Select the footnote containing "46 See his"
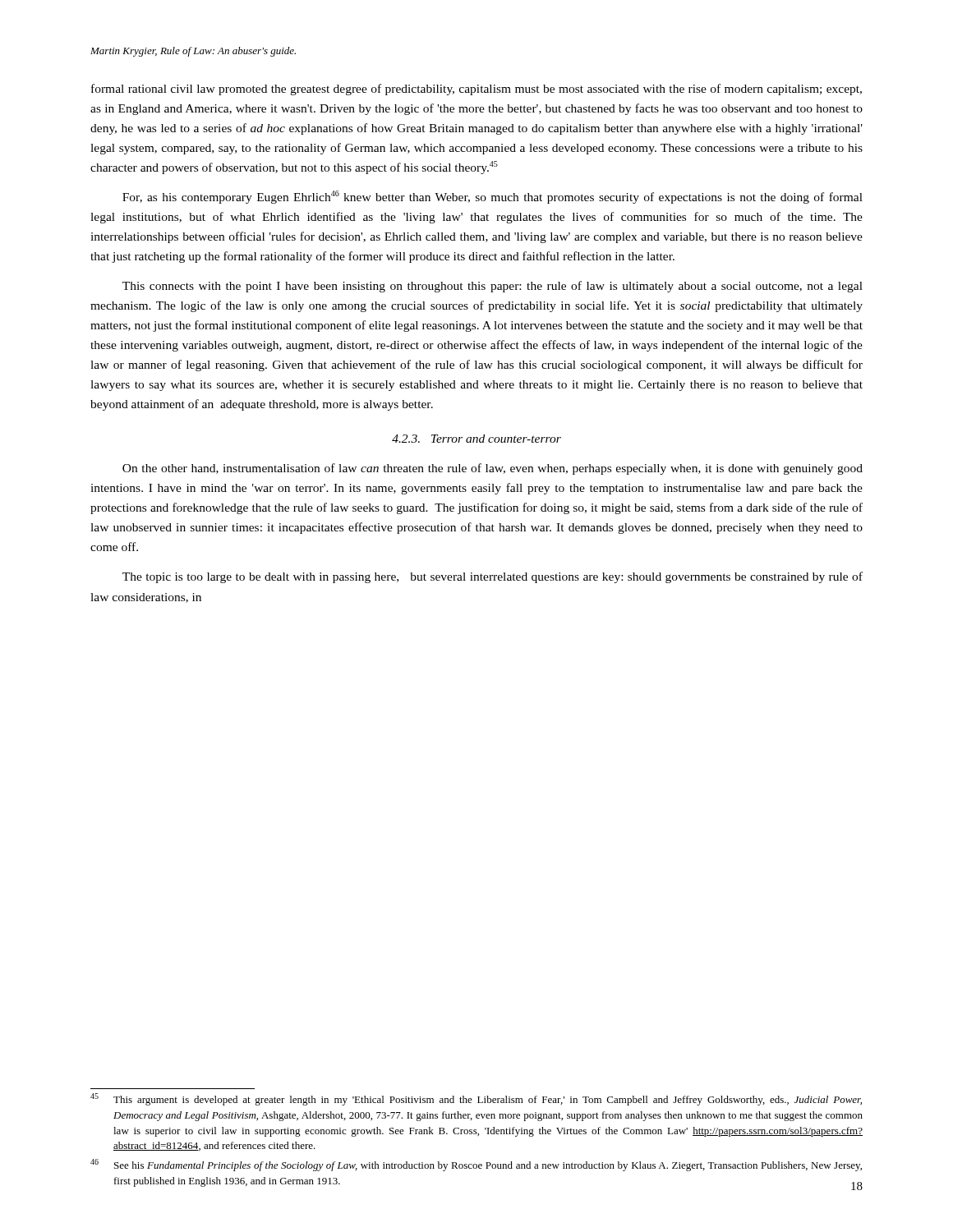 pos(476,1174)
